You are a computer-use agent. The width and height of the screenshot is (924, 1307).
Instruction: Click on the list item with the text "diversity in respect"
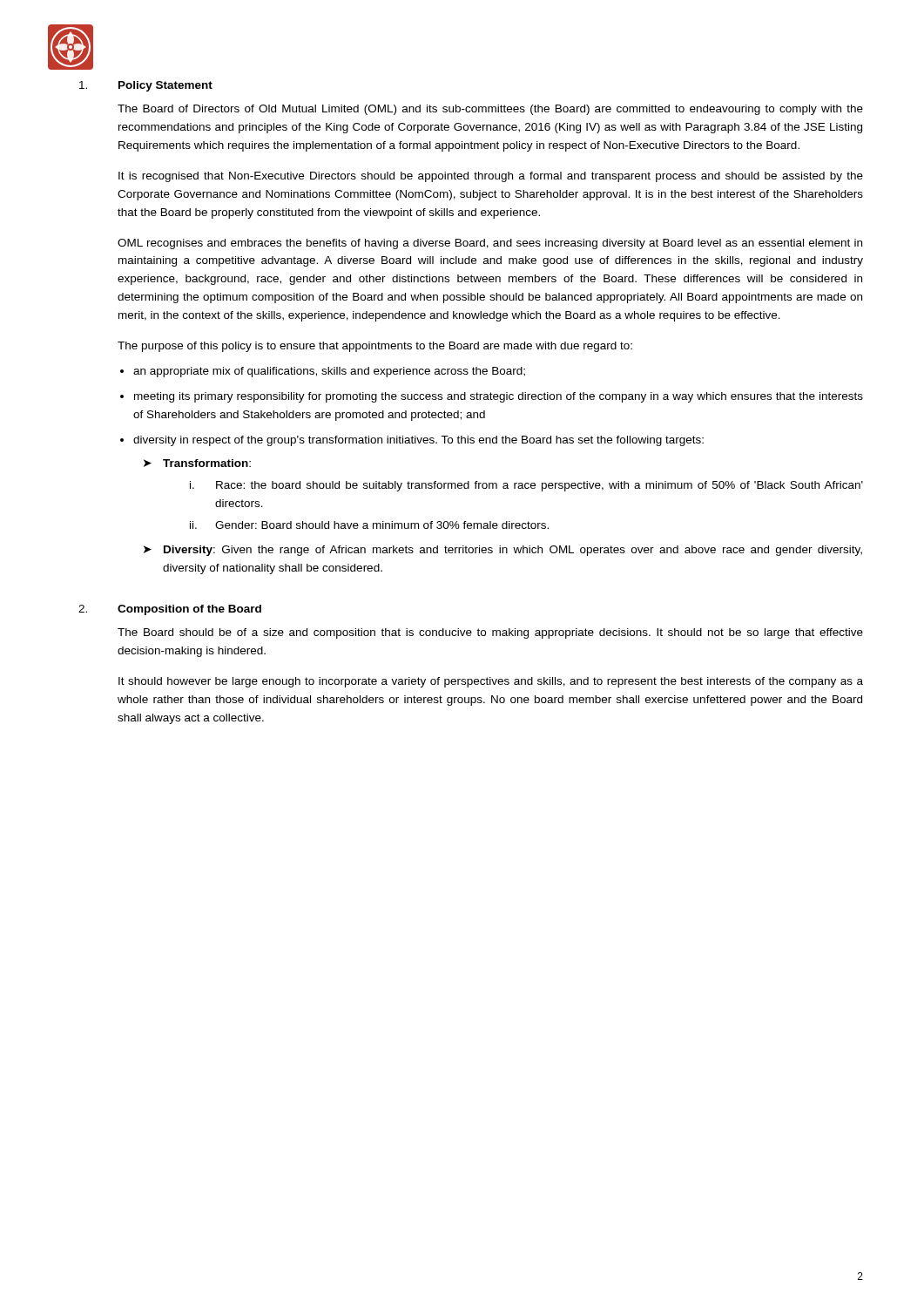pos(418,441)
